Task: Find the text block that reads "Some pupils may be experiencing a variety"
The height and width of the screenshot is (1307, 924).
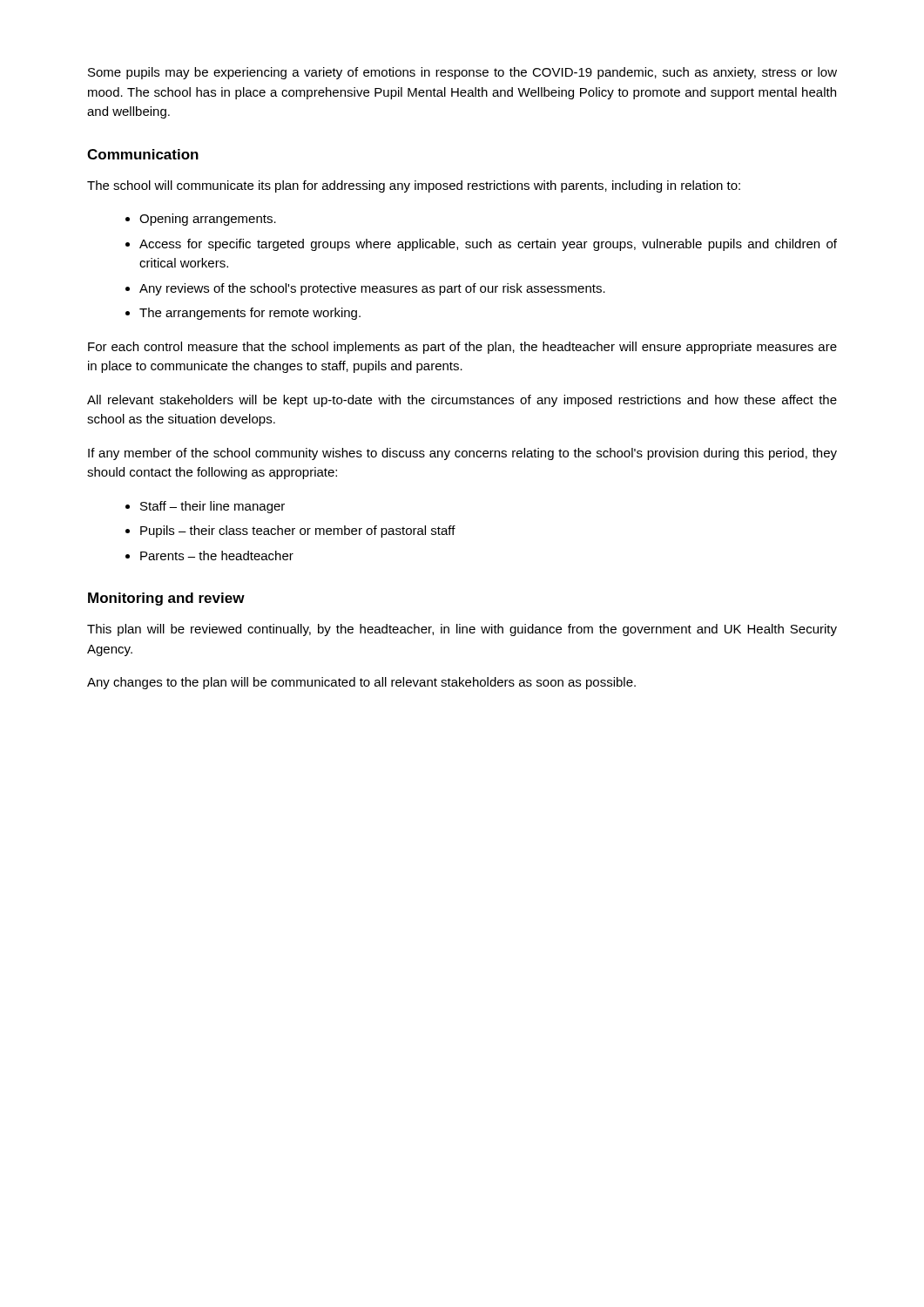Action: pos(462,91)
